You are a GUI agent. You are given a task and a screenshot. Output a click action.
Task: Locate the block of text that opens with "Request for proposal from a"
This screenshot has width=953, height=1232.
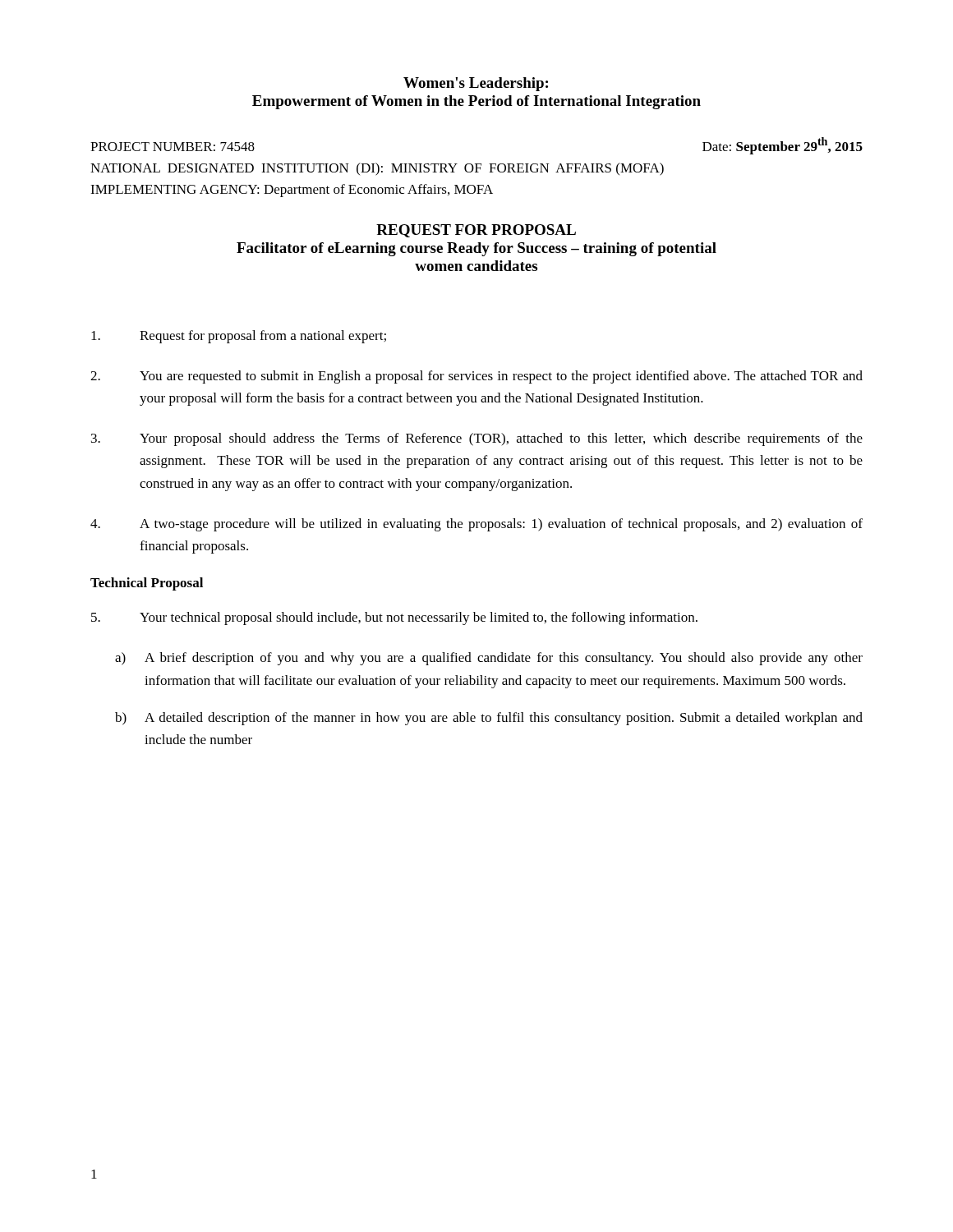pos(239,337)
